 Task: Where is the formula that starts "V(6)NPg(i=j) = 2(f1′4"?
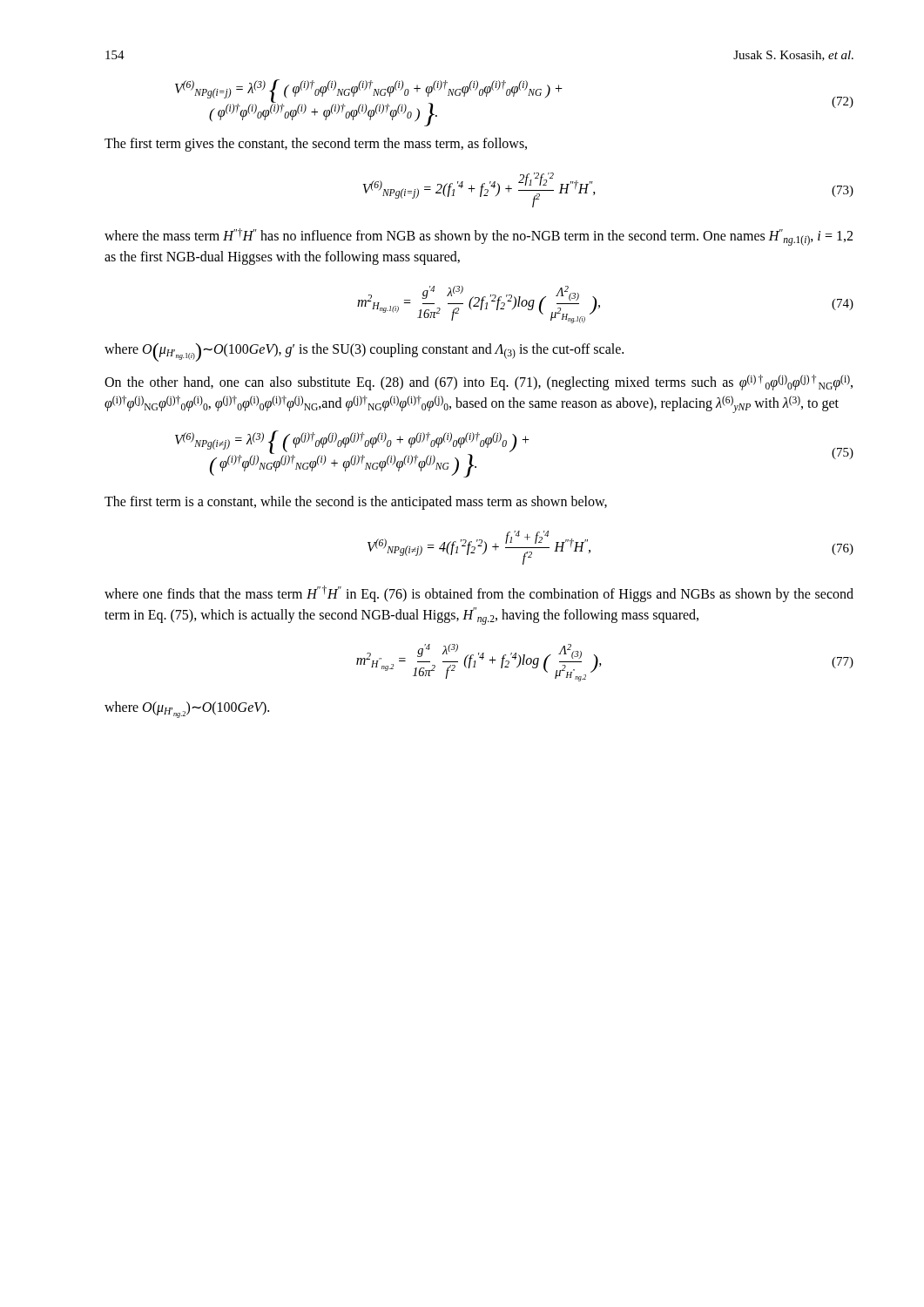[x=608, y=190]
